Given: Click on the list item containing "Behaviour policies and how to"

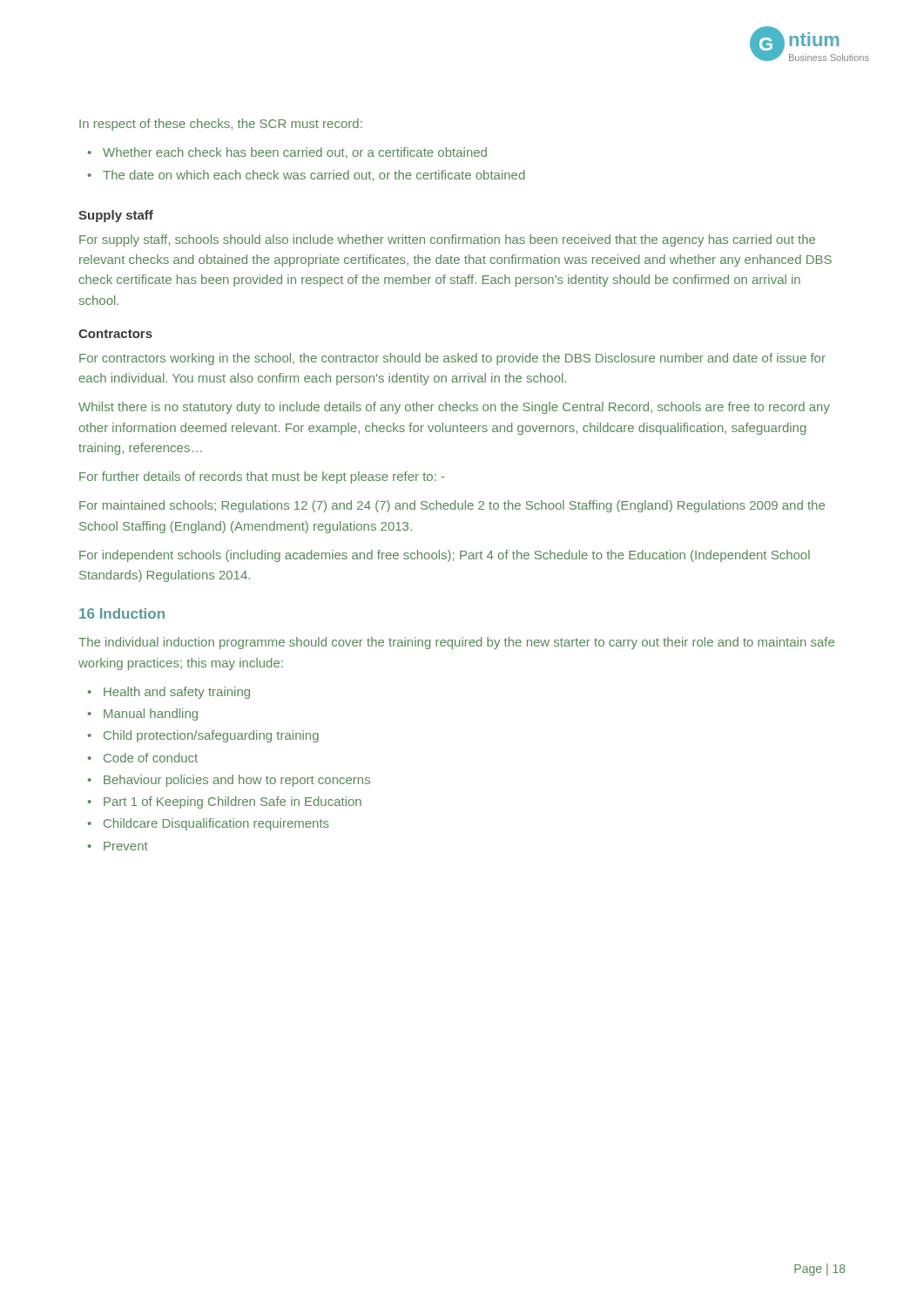Looking at the screenshot, I should coord(237,779).
